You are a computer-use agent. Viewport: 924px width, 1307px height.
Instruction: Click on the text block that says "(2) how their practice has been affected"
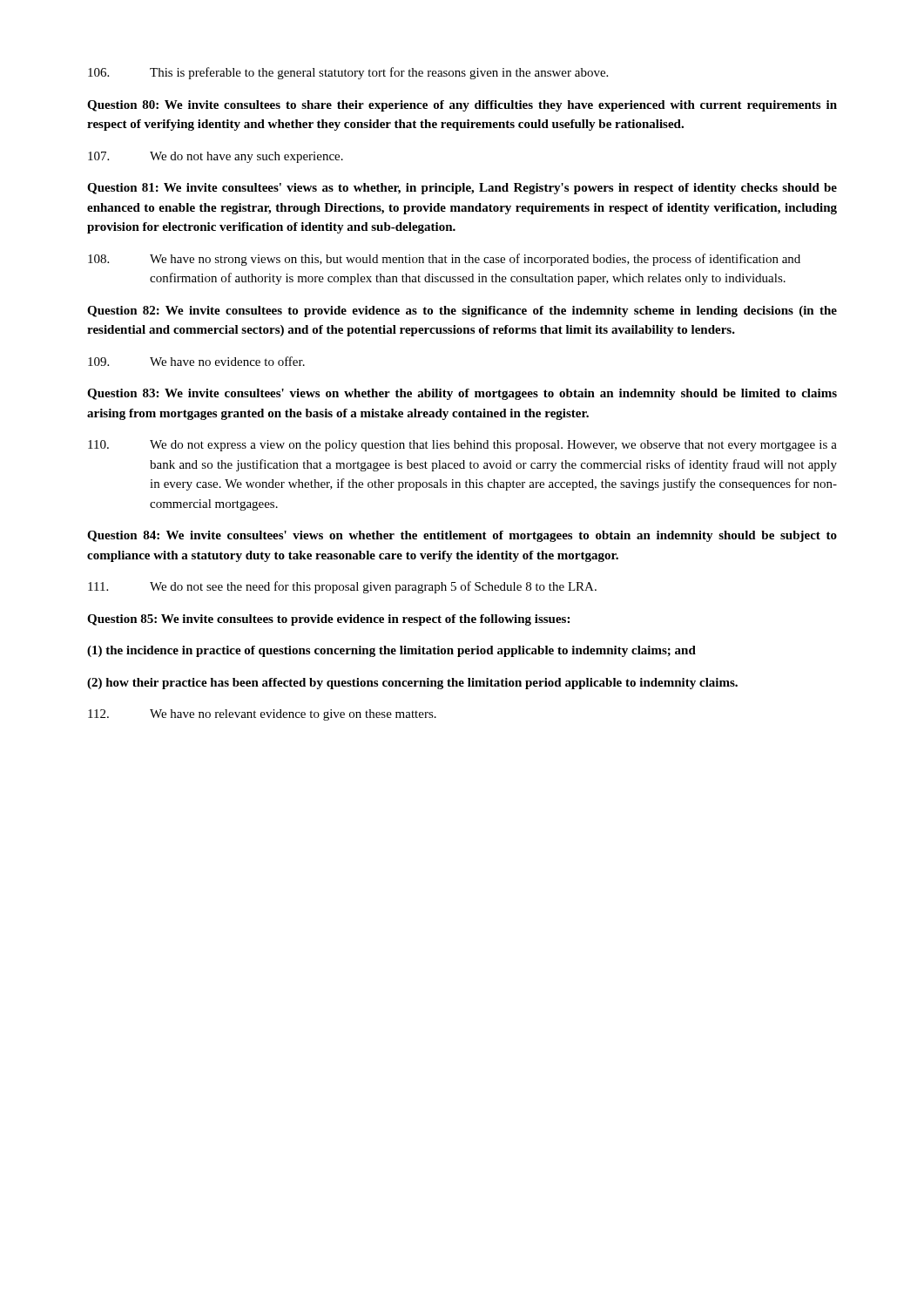pos(413,682)
